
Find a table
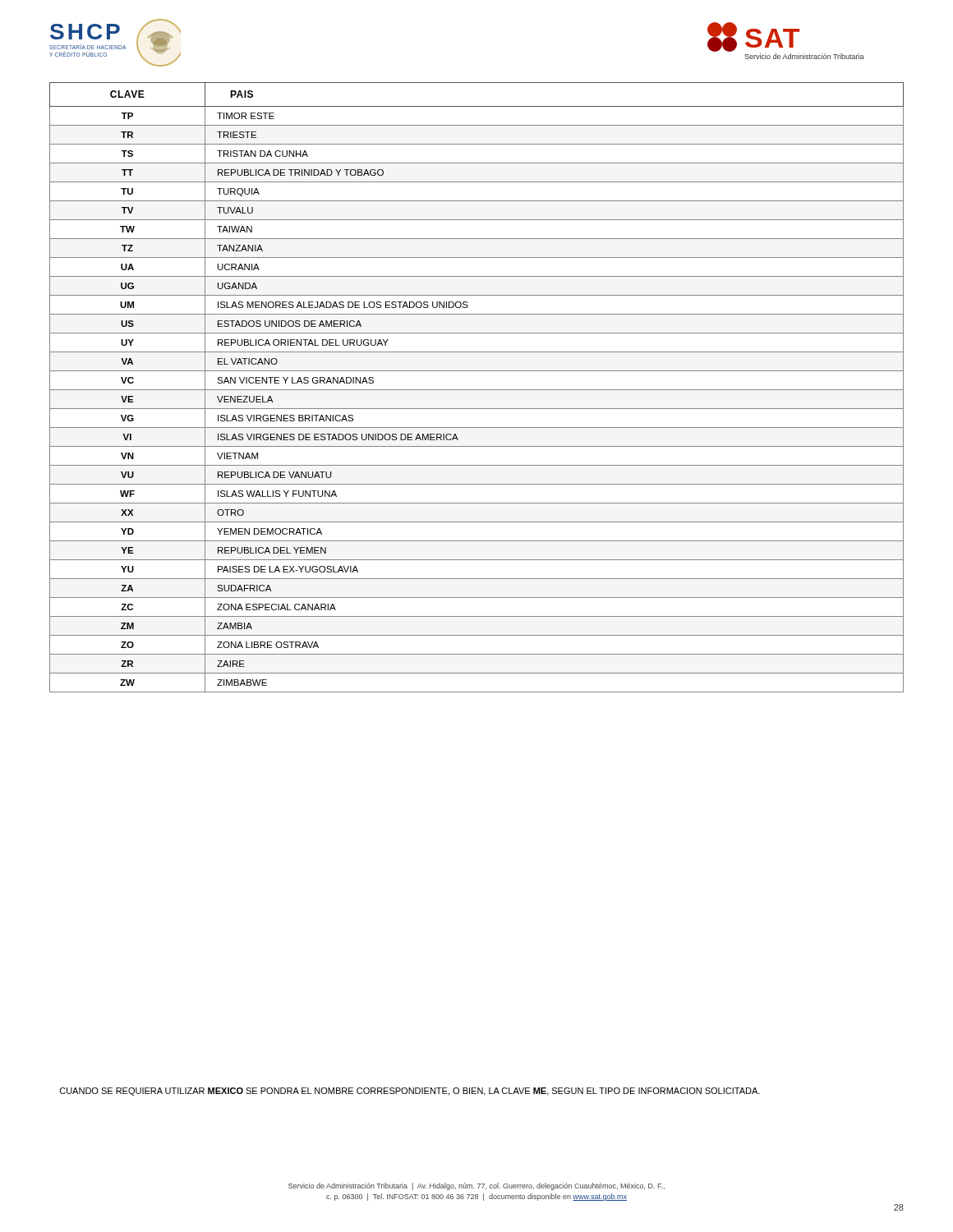click(476, 387)
